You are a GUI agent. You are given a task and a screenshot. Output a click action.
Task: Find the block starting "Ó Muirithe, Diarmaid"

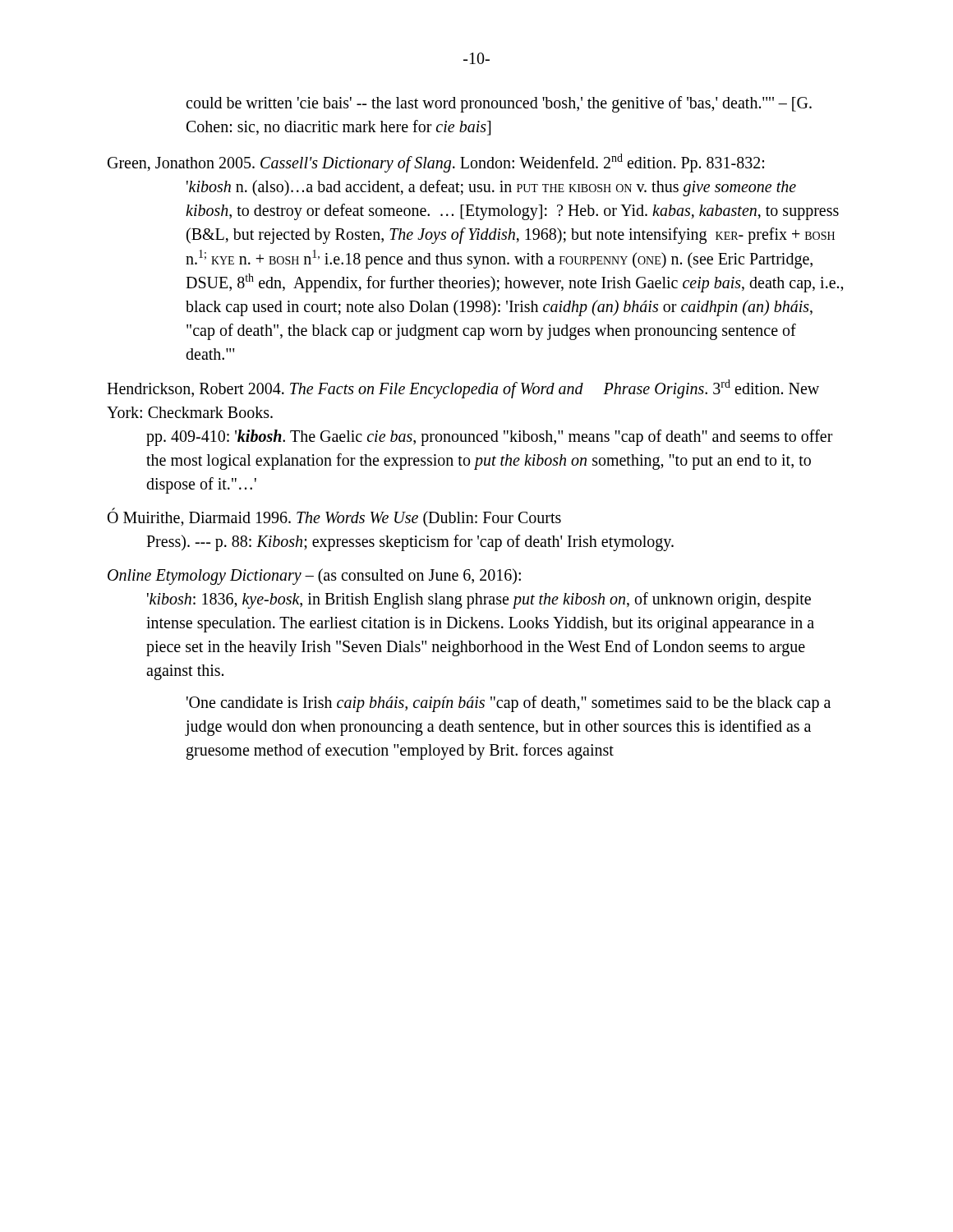pos(476,529)
